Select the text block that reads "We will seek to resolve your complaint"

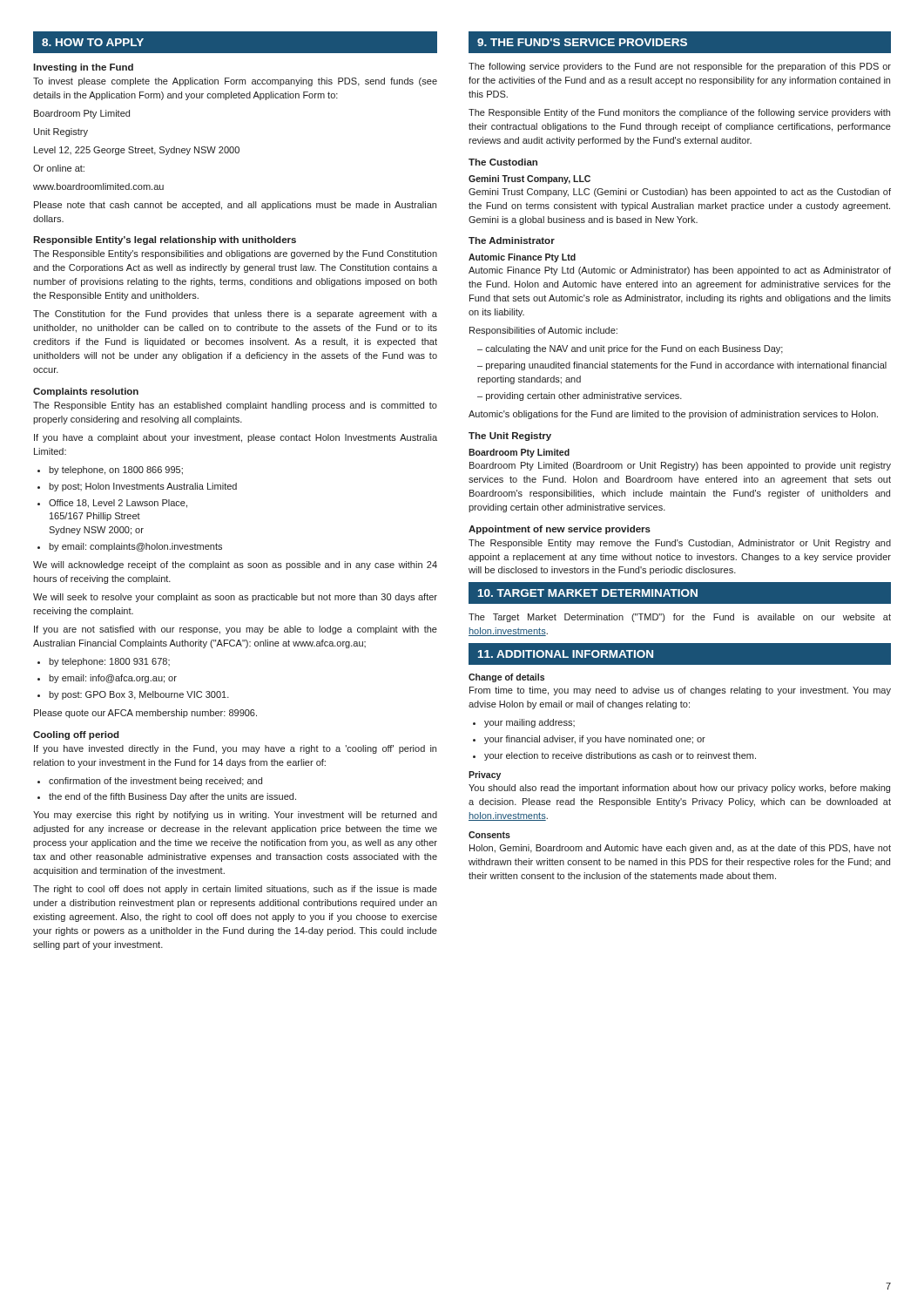[x=235, y=605]
